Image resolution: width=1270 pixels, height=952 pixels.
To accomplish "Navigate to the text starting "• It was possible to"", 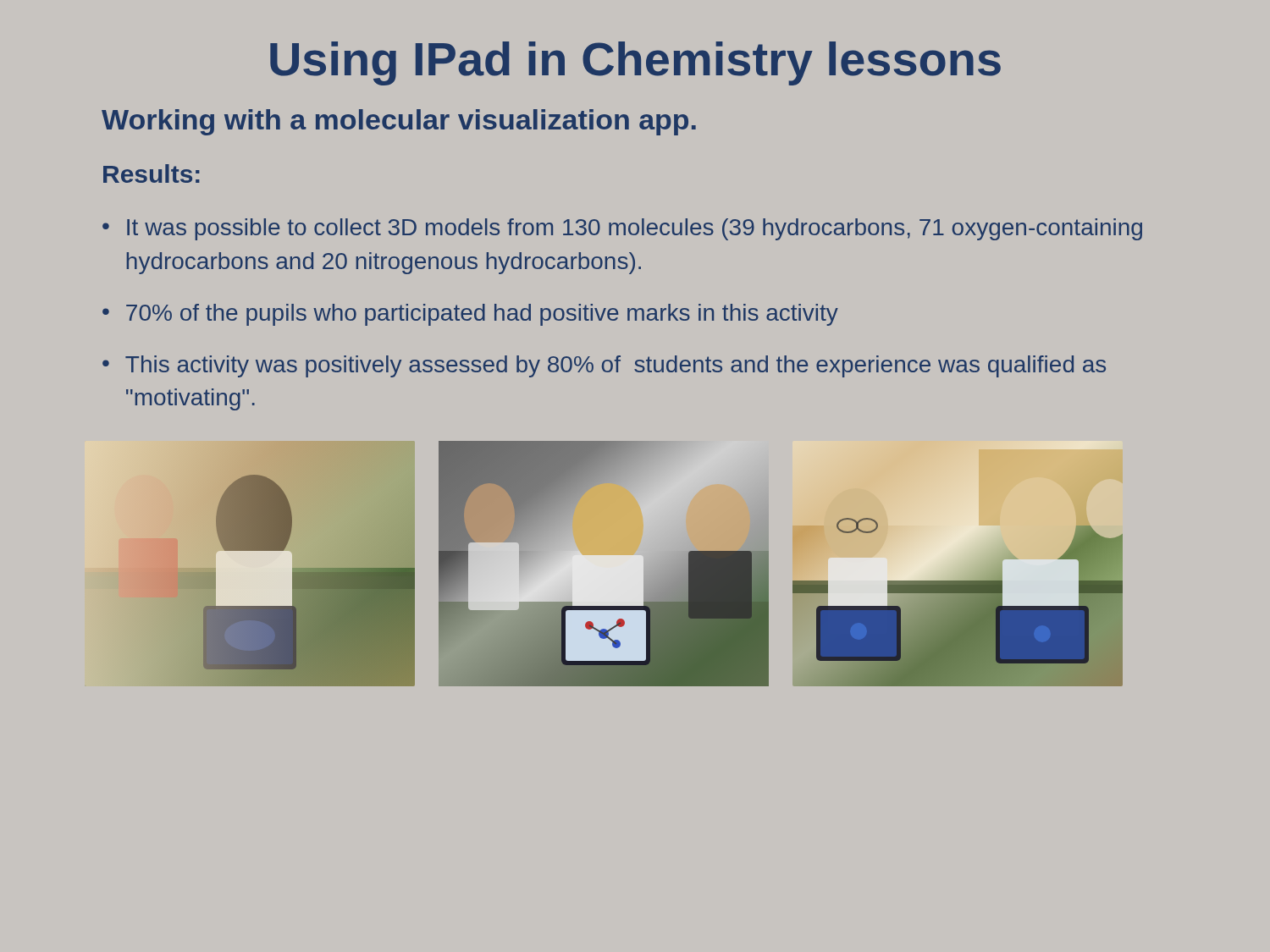I will 622,244.
